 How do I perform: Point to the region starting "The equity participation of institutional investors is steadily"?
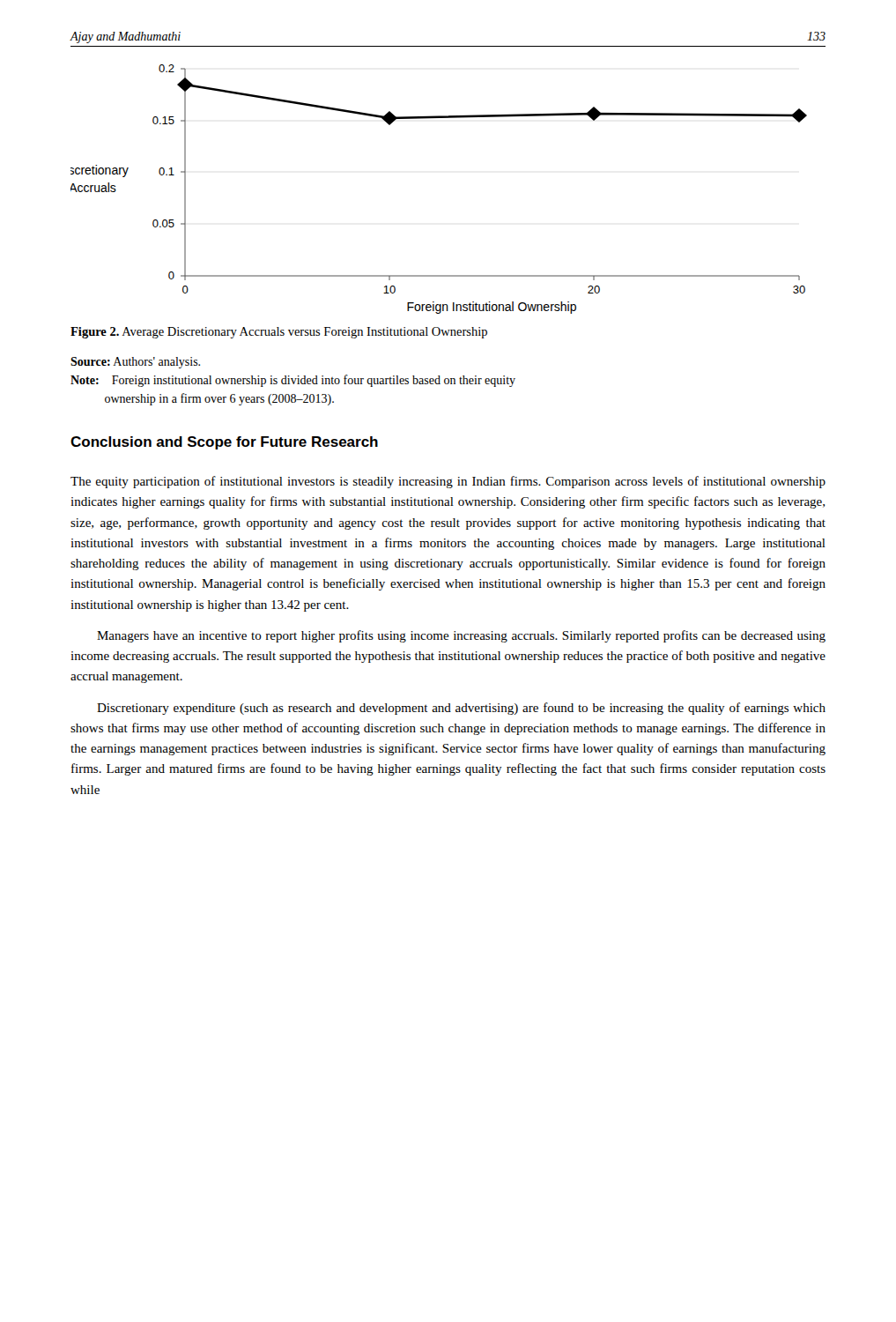(x=448, y=636)
